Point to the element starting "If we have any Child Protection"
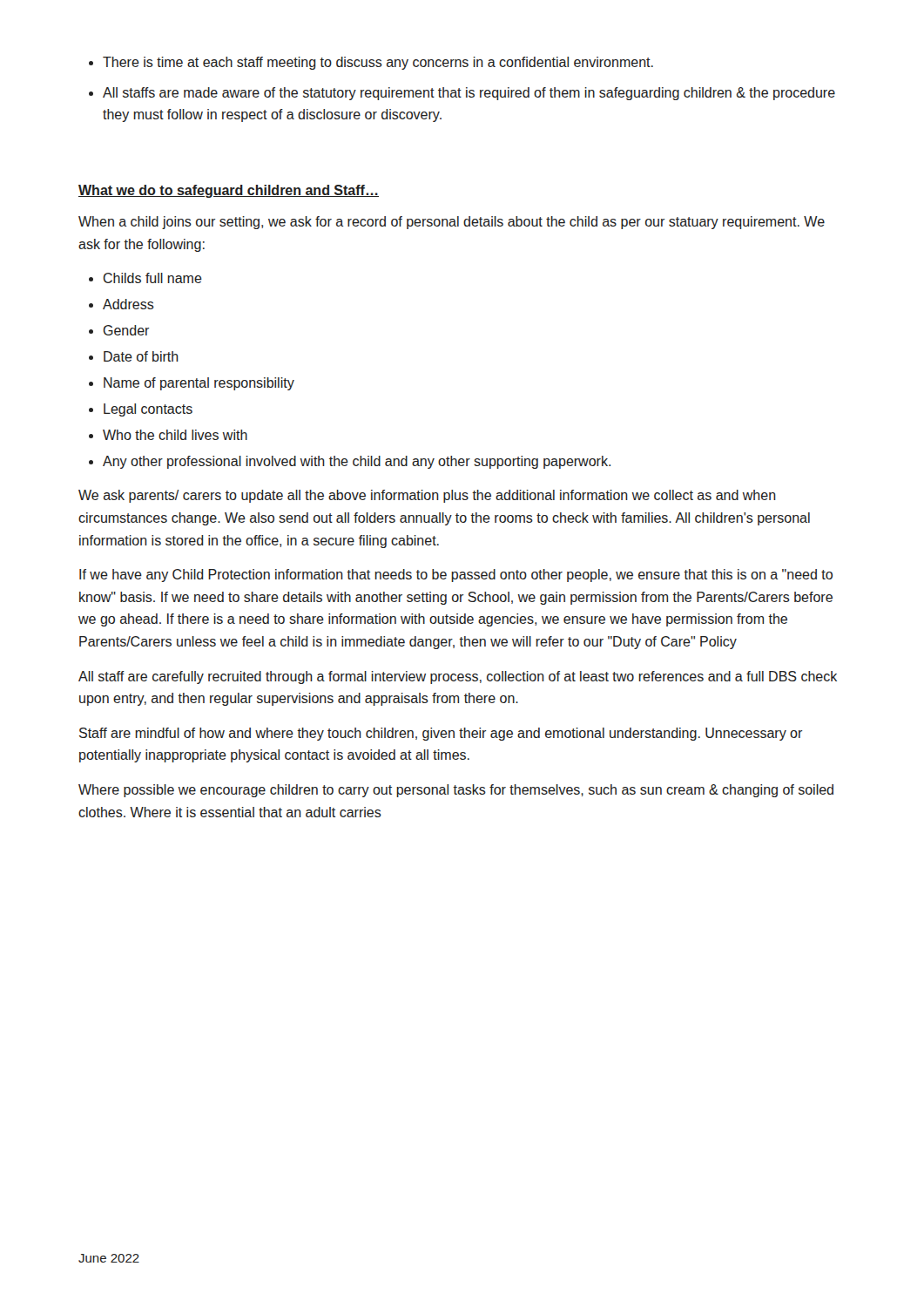924x1307 pixels. coord(462,608)
